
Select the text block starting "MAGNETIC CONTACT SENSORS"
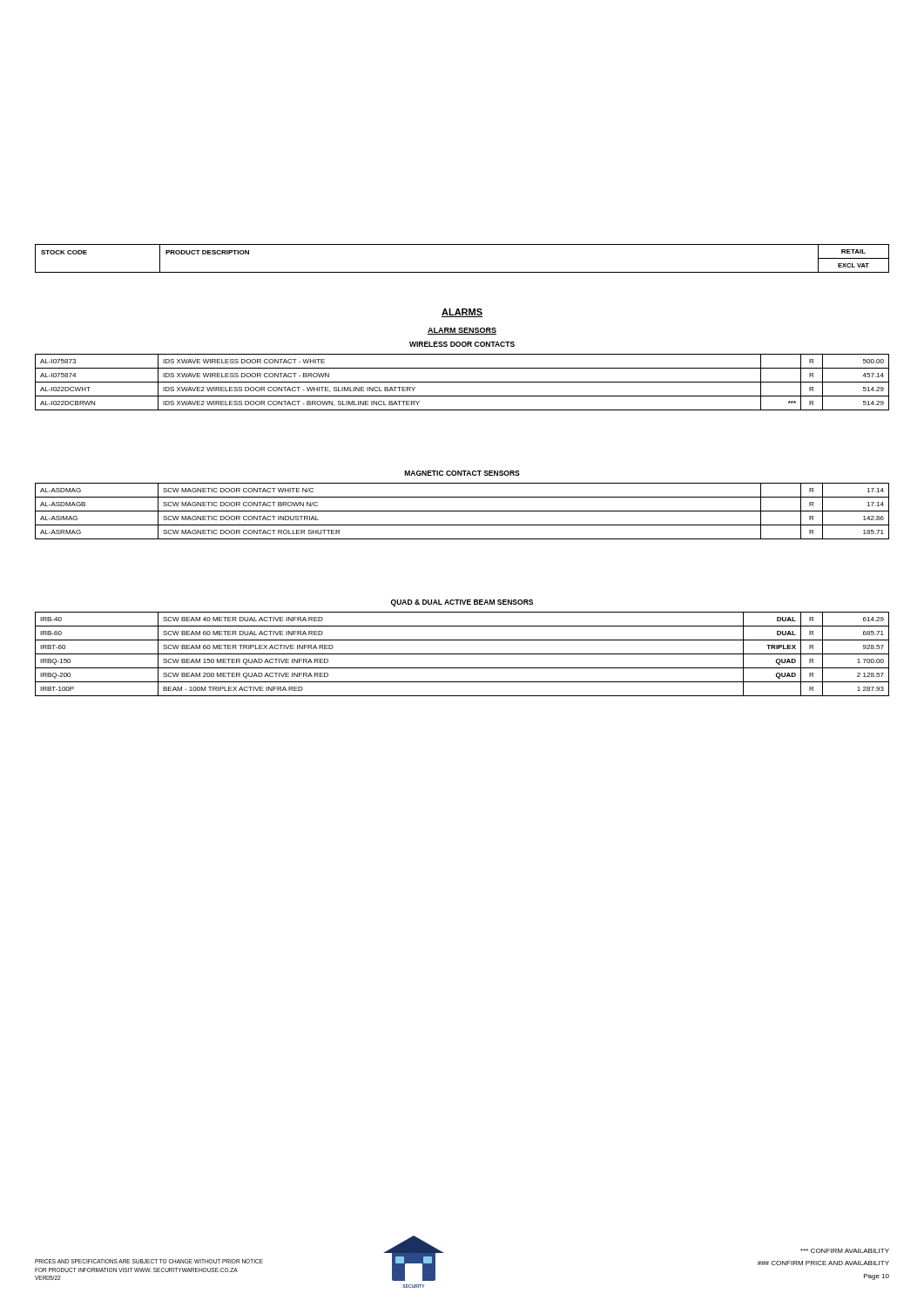click(462, 473)
